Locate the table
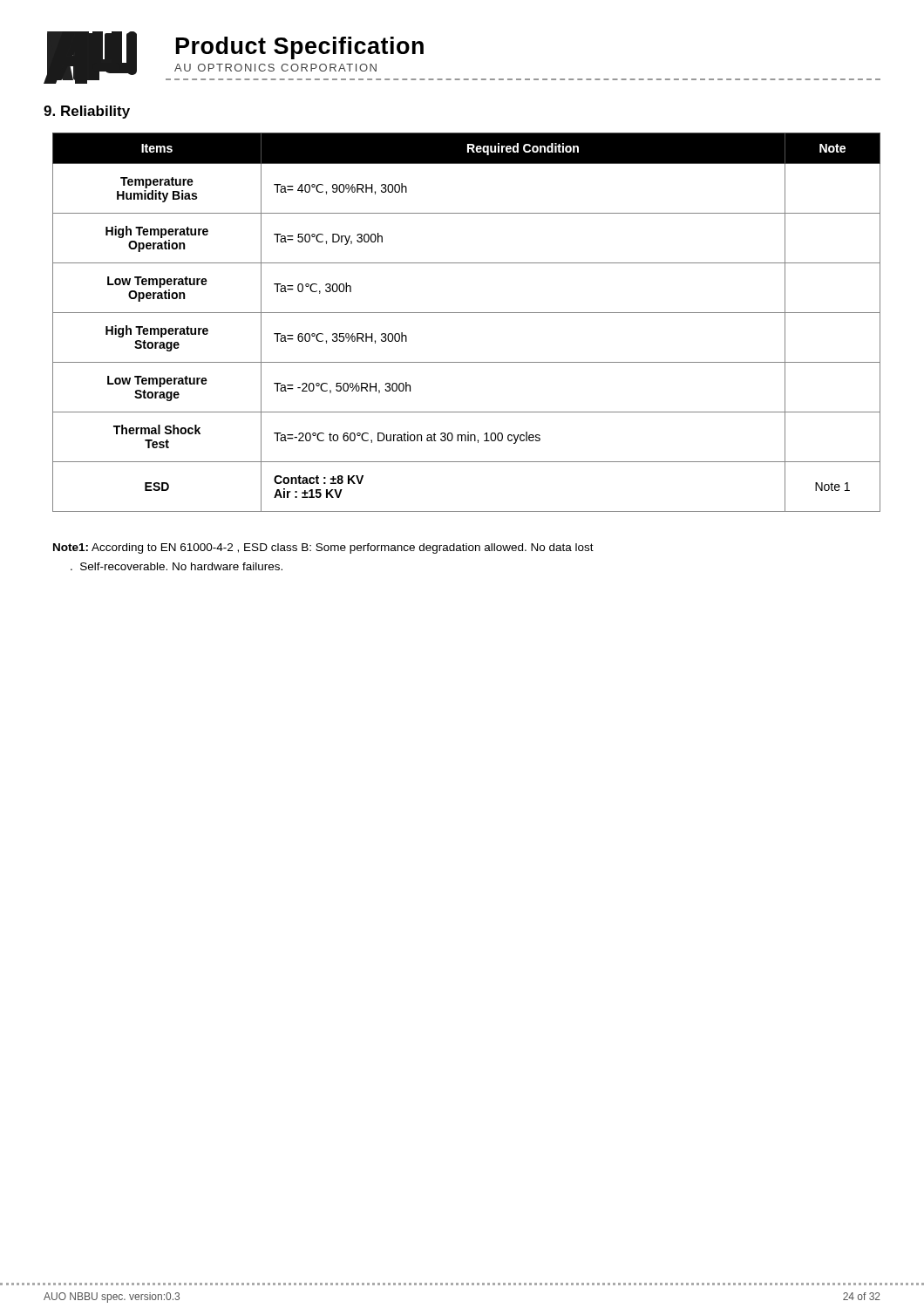Viewport: 924px width, 1308px height. [x=466, y=322]
